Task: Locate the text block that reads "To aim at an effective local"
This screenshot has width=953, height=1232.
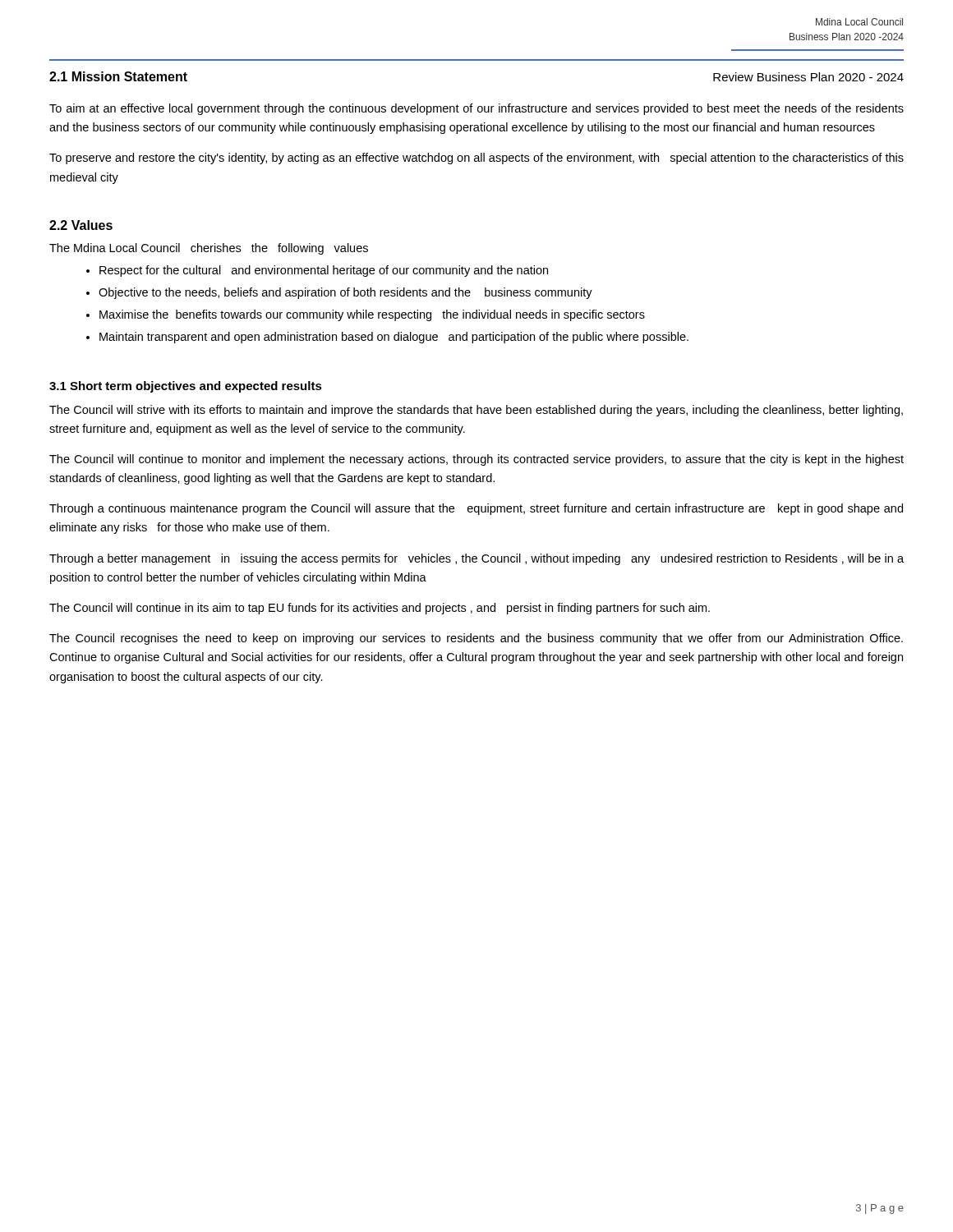Action: point(476,118)
